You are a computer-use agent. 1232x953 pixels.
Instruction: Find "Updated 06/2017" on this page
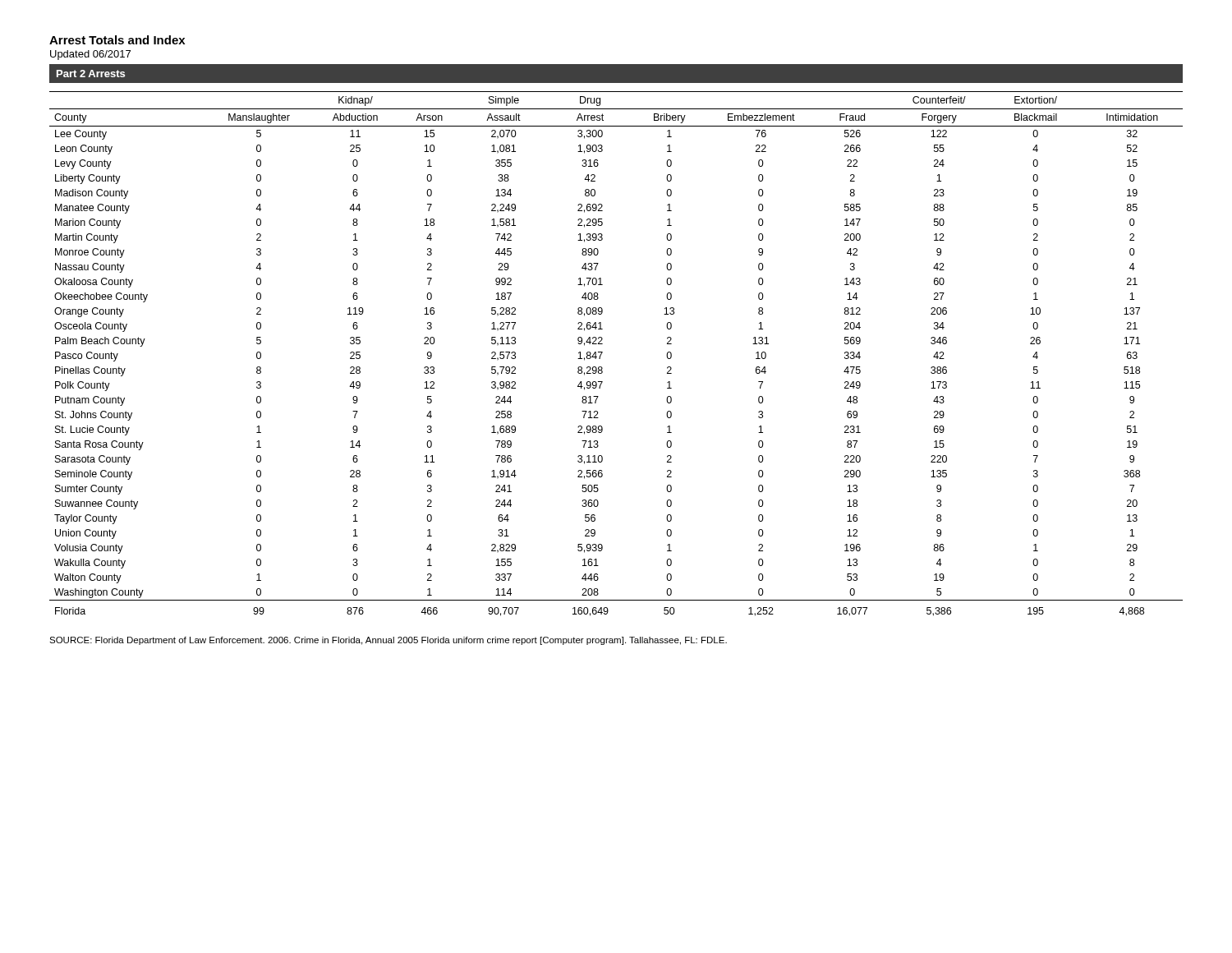[x=90, y=54]
